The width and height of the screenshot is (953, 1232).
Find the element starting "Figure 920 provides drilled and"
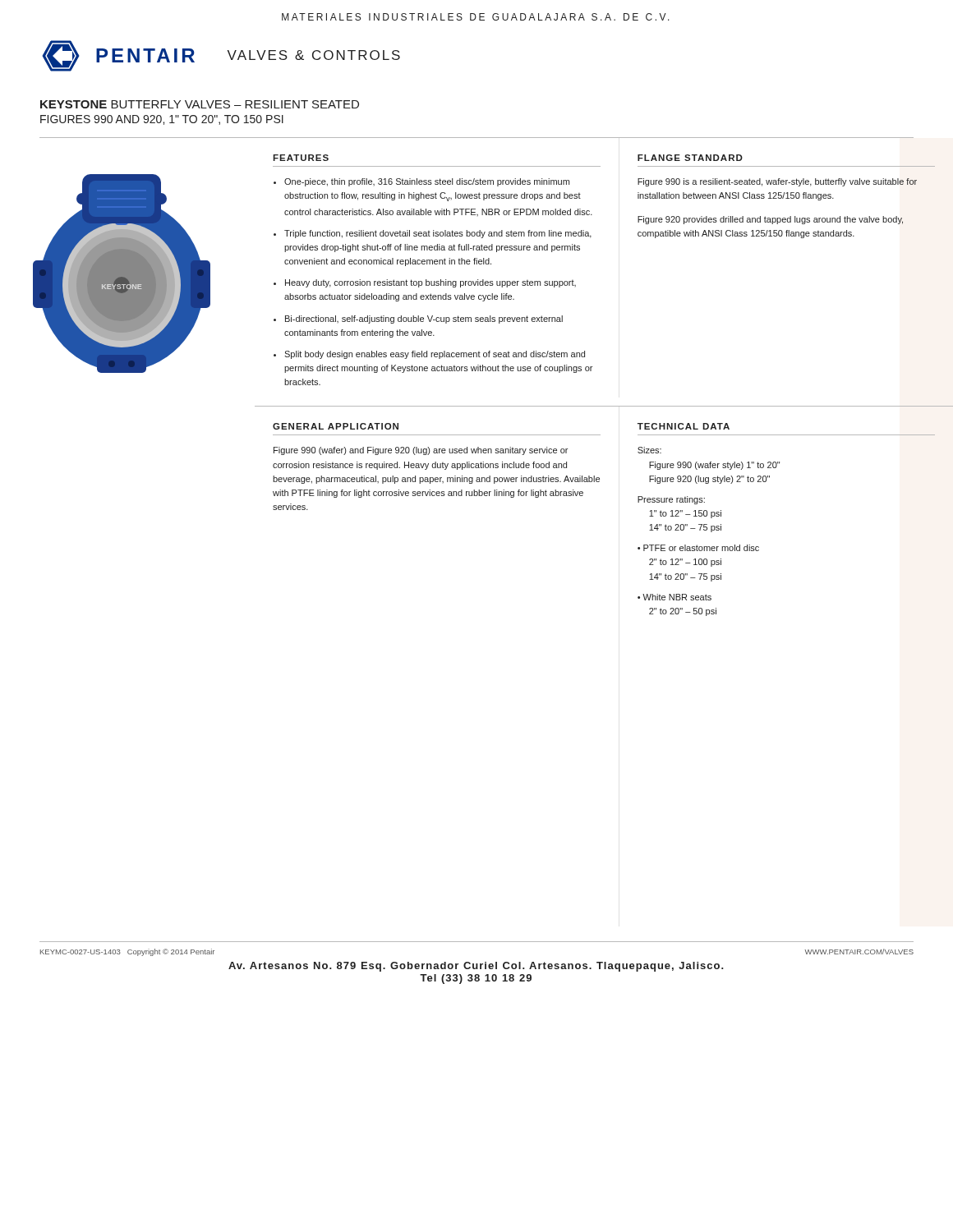(x=771, y=227)
